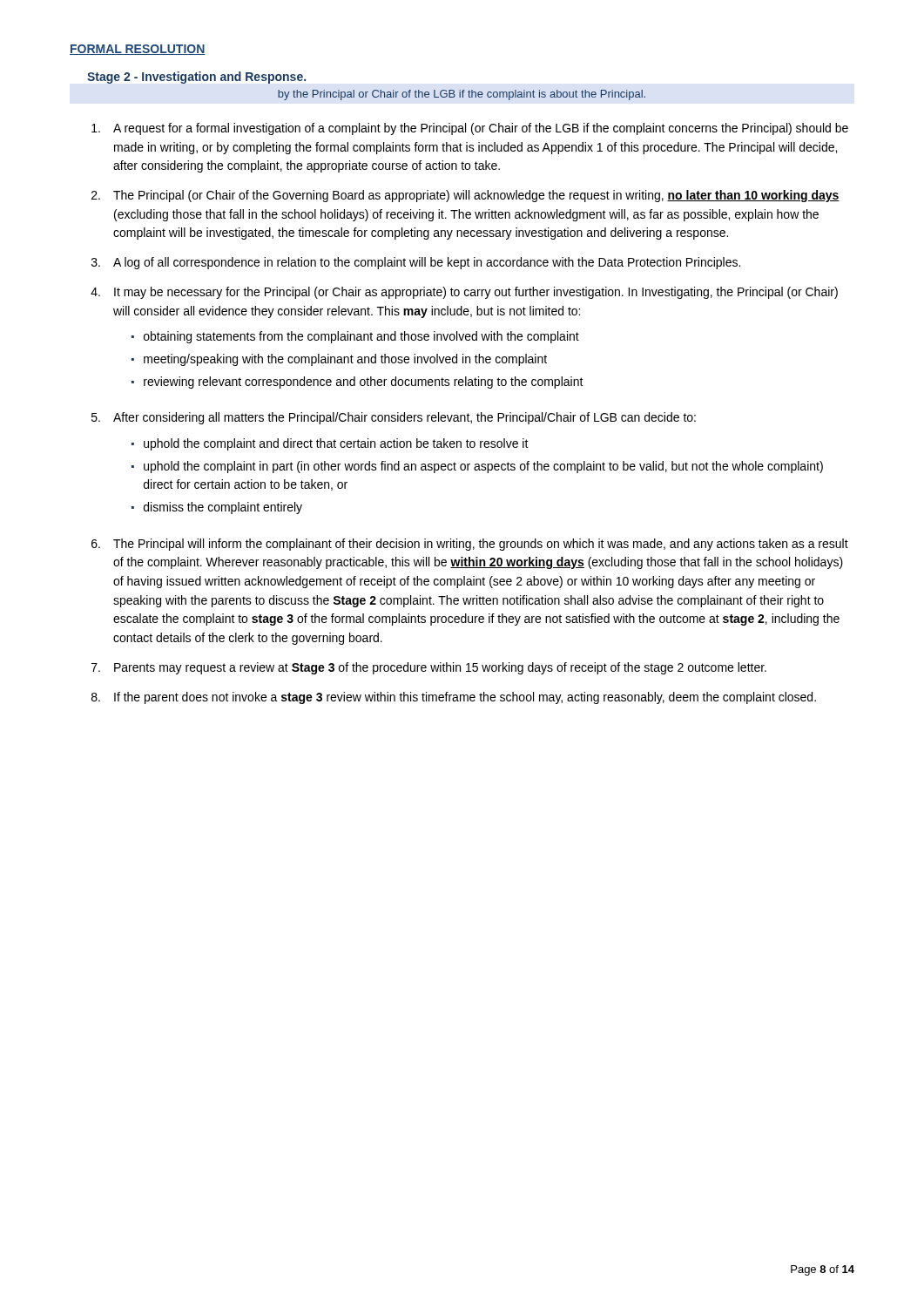Click the passage that begins "A request for a"
This screenshot has width=924, height=1307.
462,148
